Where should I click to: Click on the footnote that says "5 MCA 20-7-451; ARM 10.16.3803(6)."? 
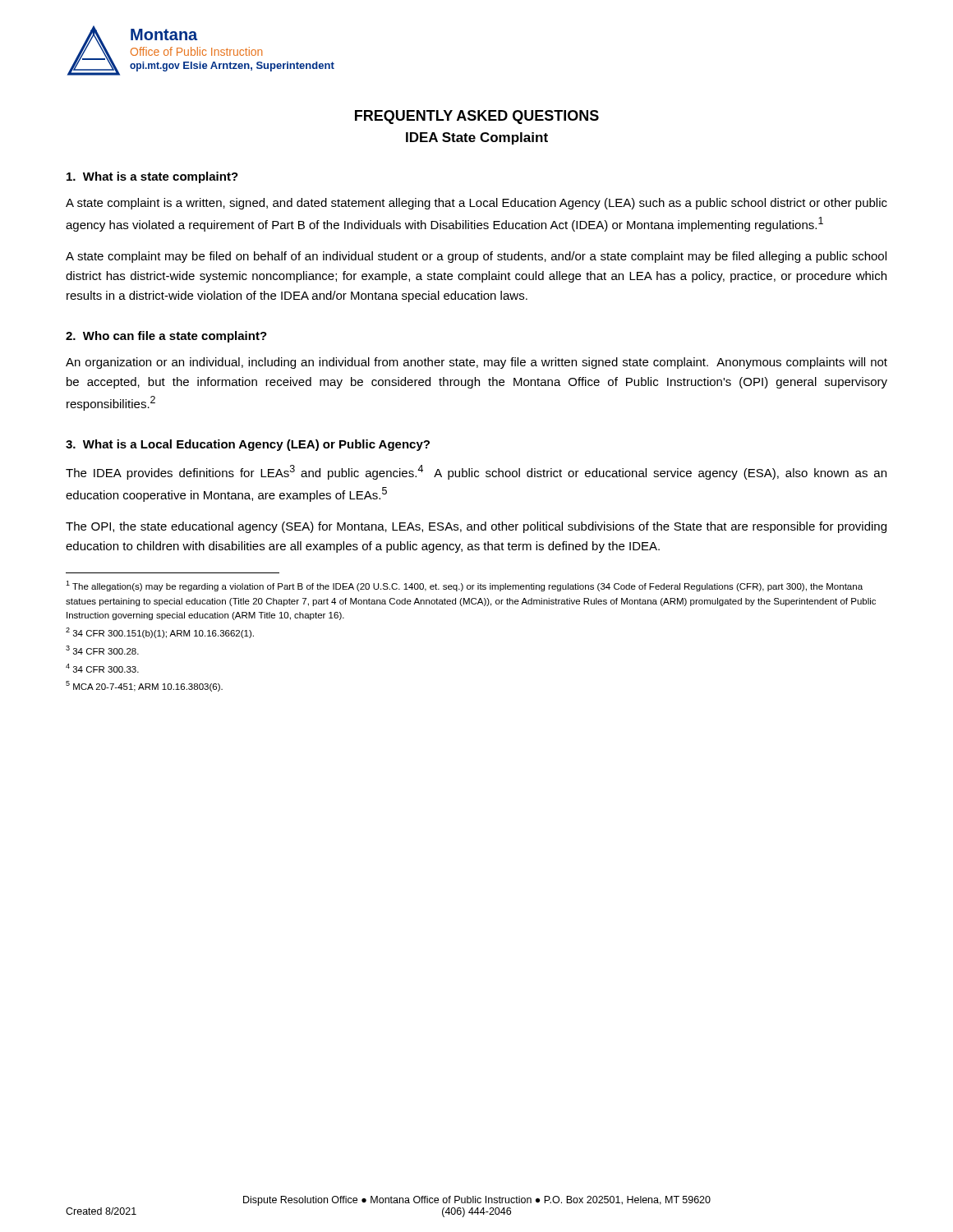144,685
